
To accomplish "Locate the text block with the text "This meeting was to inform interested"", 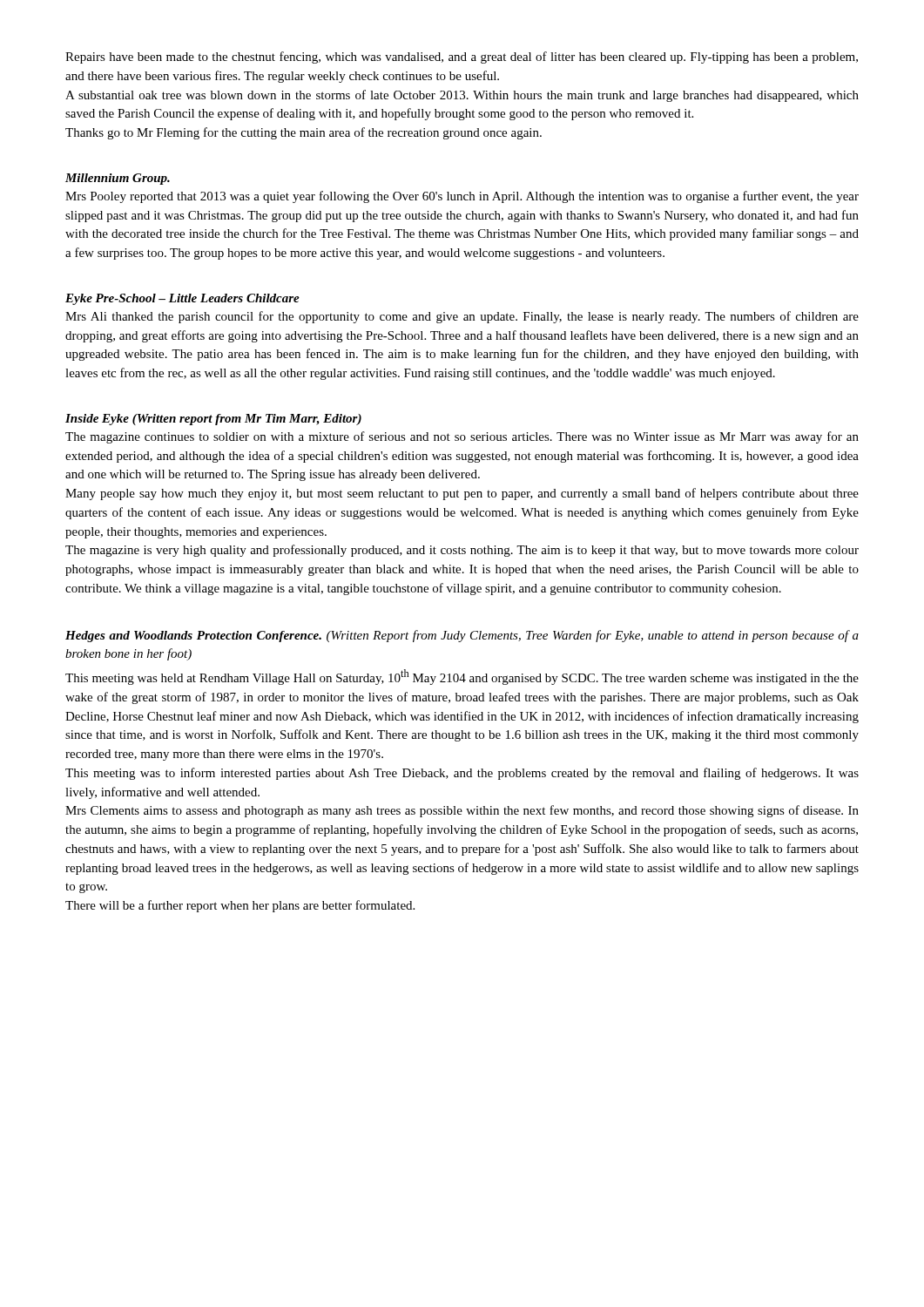I will [x=462, y=782].
